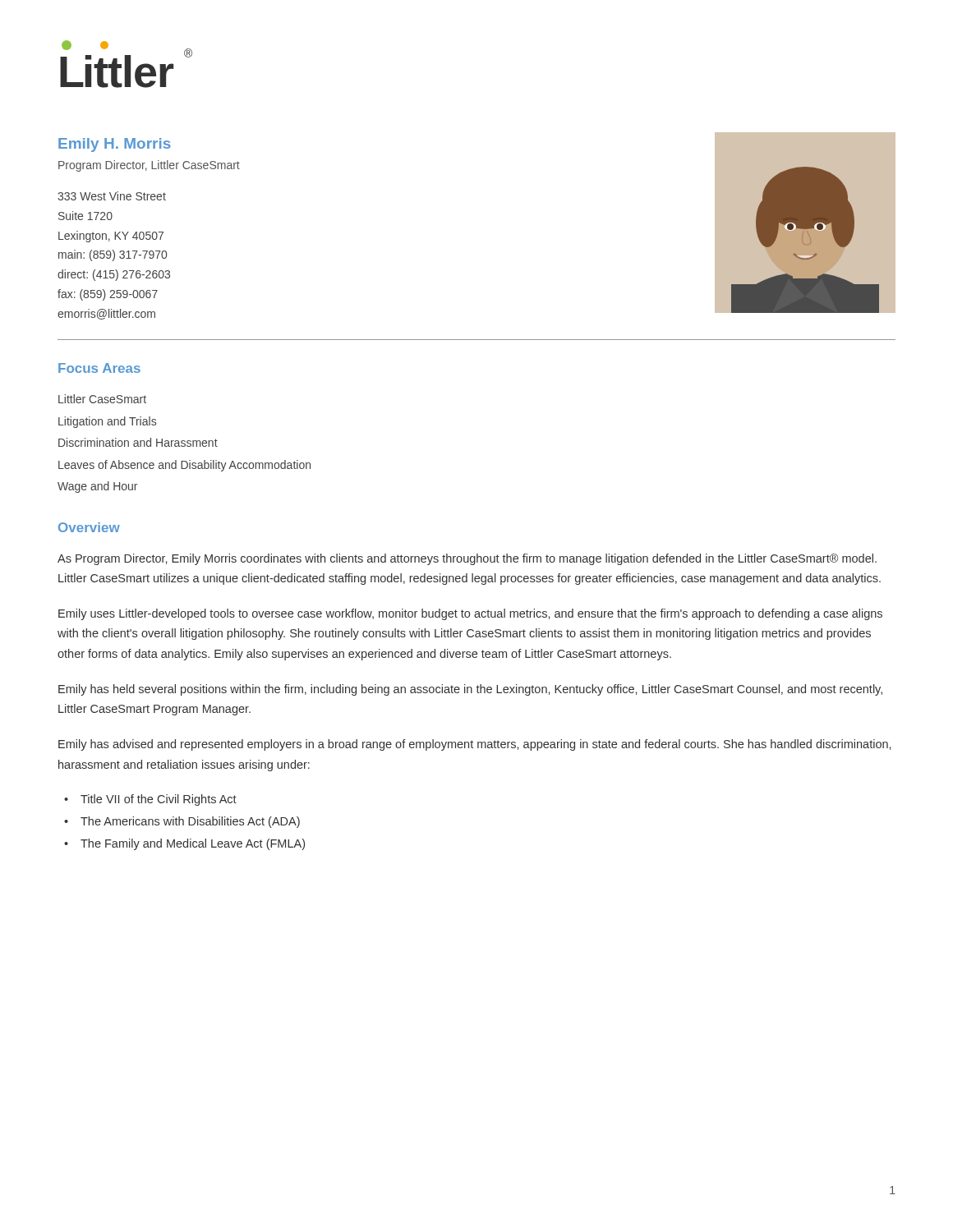Find the photo
This screenshot has height=1232, width=953.
click(805, 225)
